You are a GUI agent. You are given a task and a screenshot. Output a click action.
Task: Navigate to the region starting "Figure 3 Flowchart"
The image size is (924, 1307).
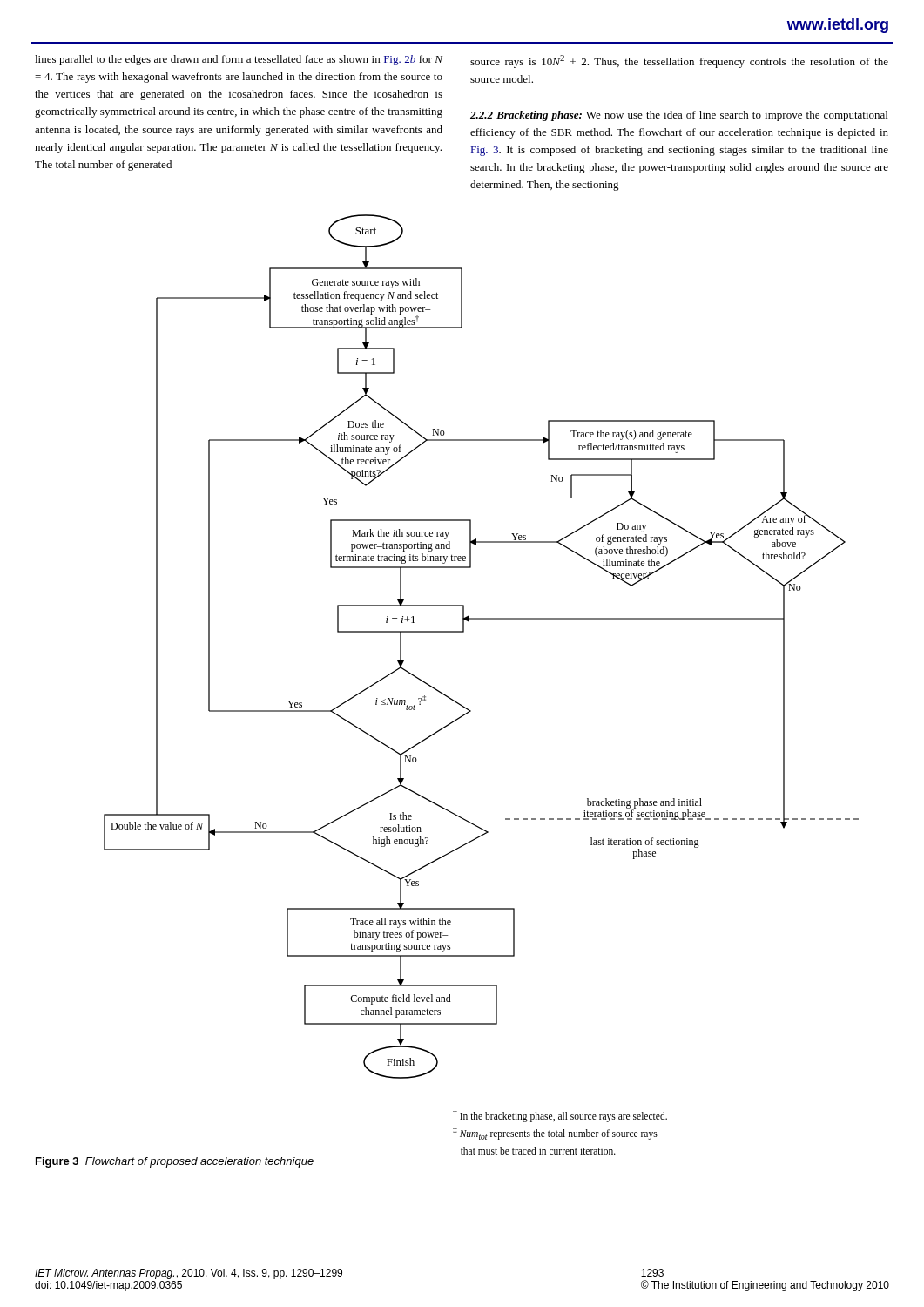tap(174, 1161)
